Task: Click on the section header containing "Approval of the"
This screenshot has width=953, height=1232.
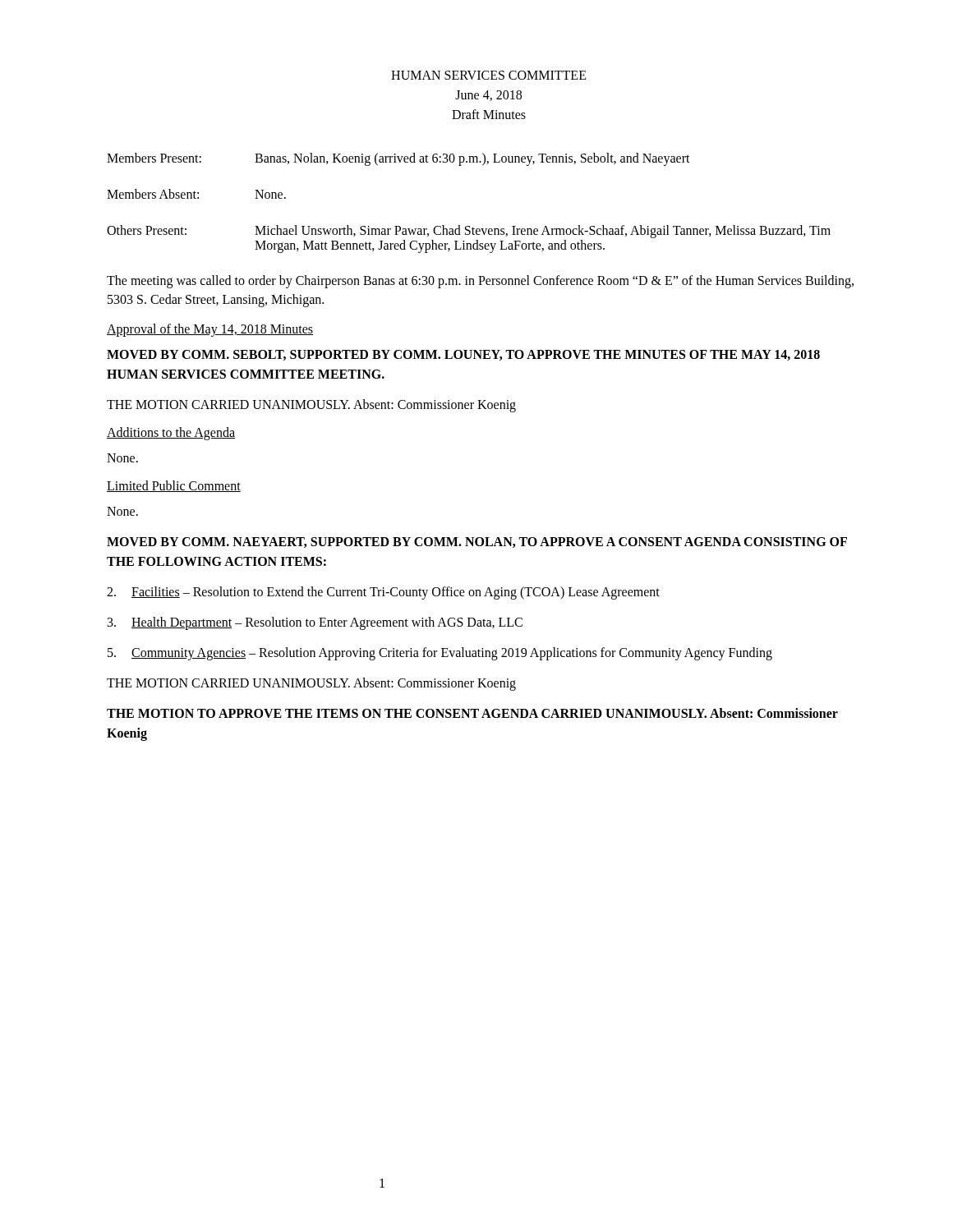Action: pos(210,329)
